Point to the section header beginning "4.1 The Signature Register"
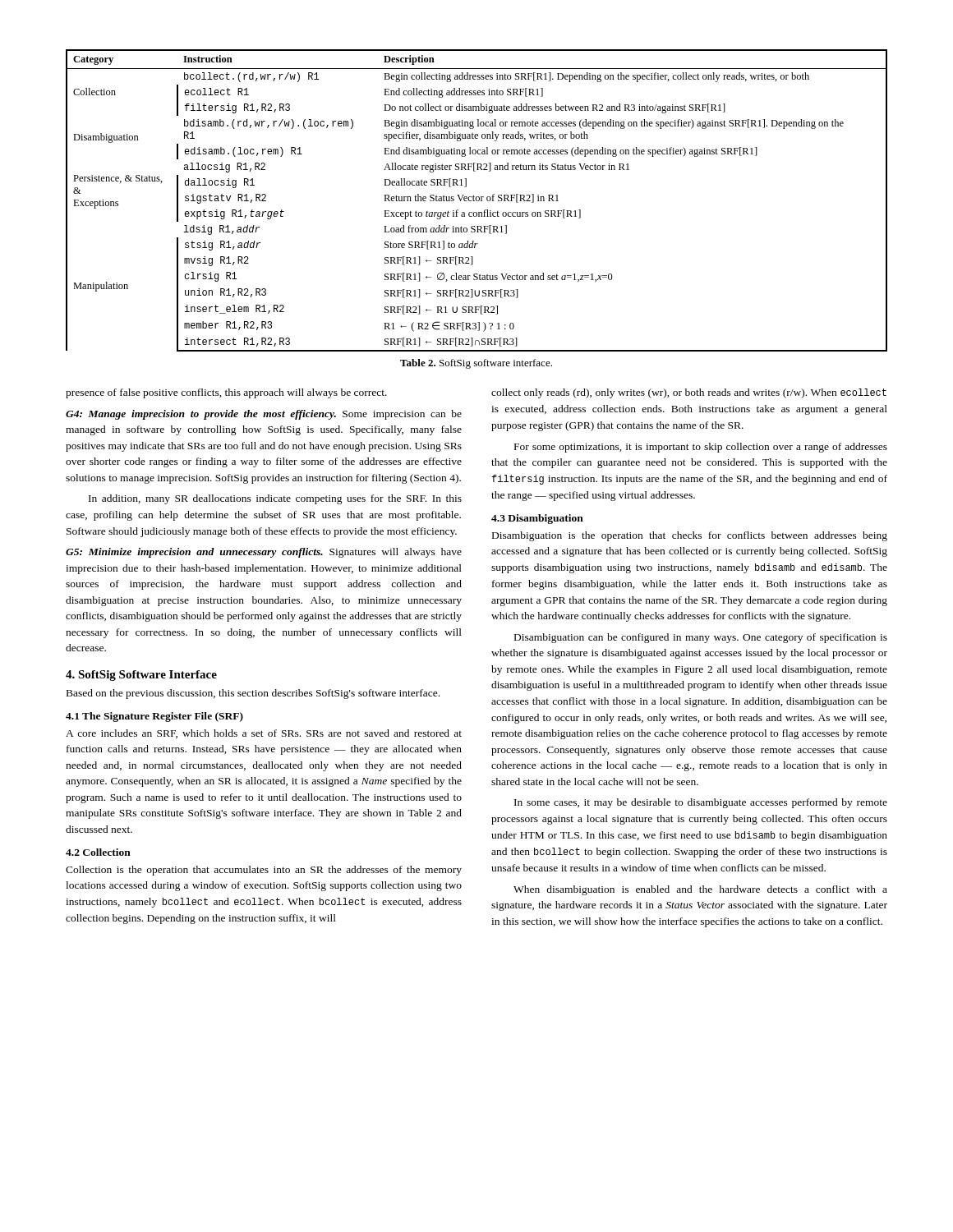The image size is (953, 1232). 154,715
